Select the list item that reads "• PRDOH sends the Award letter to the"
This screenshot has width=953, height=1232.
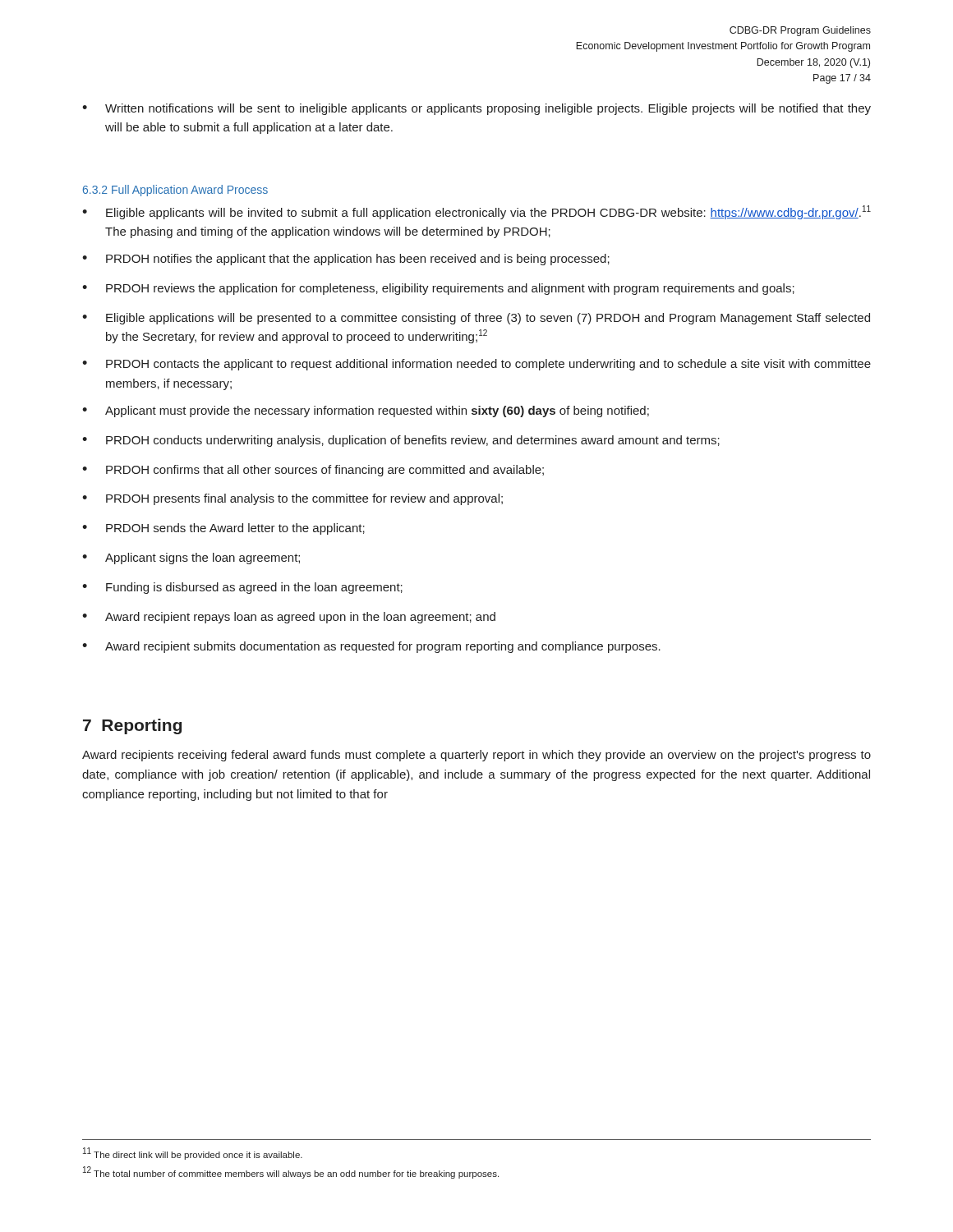pos(223,529)
